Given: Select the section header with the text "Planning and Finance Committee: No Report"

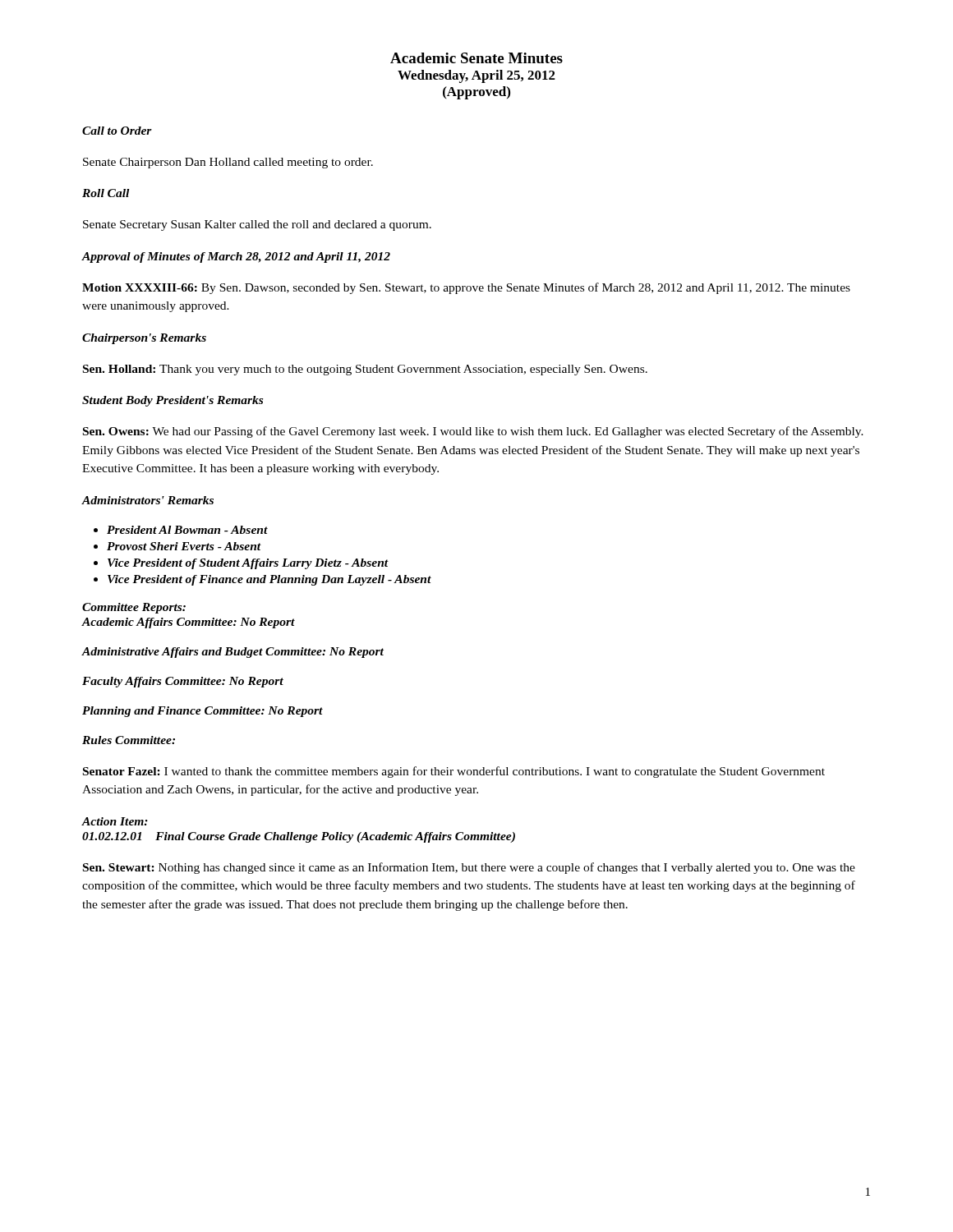Looking at the screenshot, I should (x=202, y=710).
